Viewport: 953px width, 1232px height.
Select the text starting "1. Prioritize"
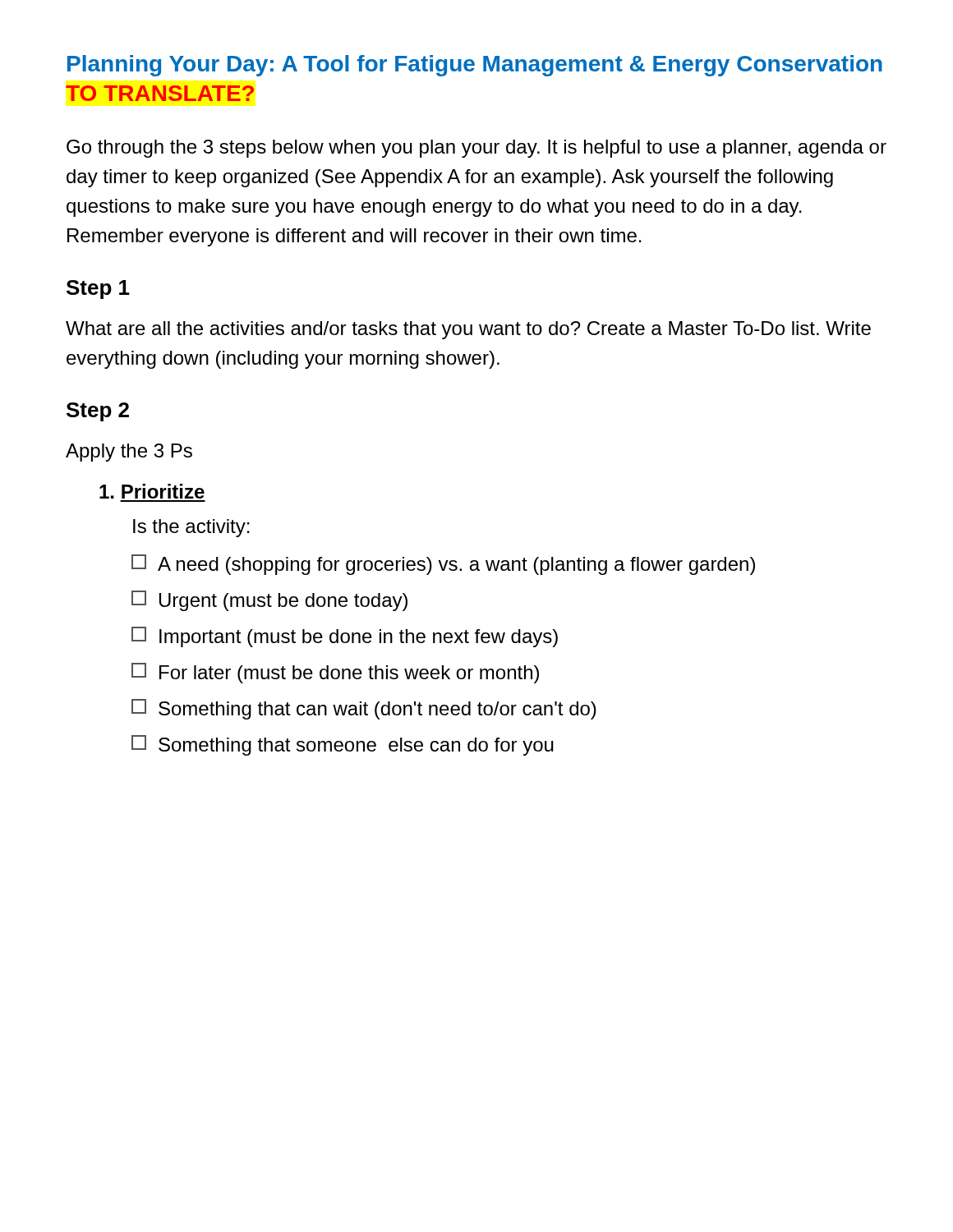[152, 491]
